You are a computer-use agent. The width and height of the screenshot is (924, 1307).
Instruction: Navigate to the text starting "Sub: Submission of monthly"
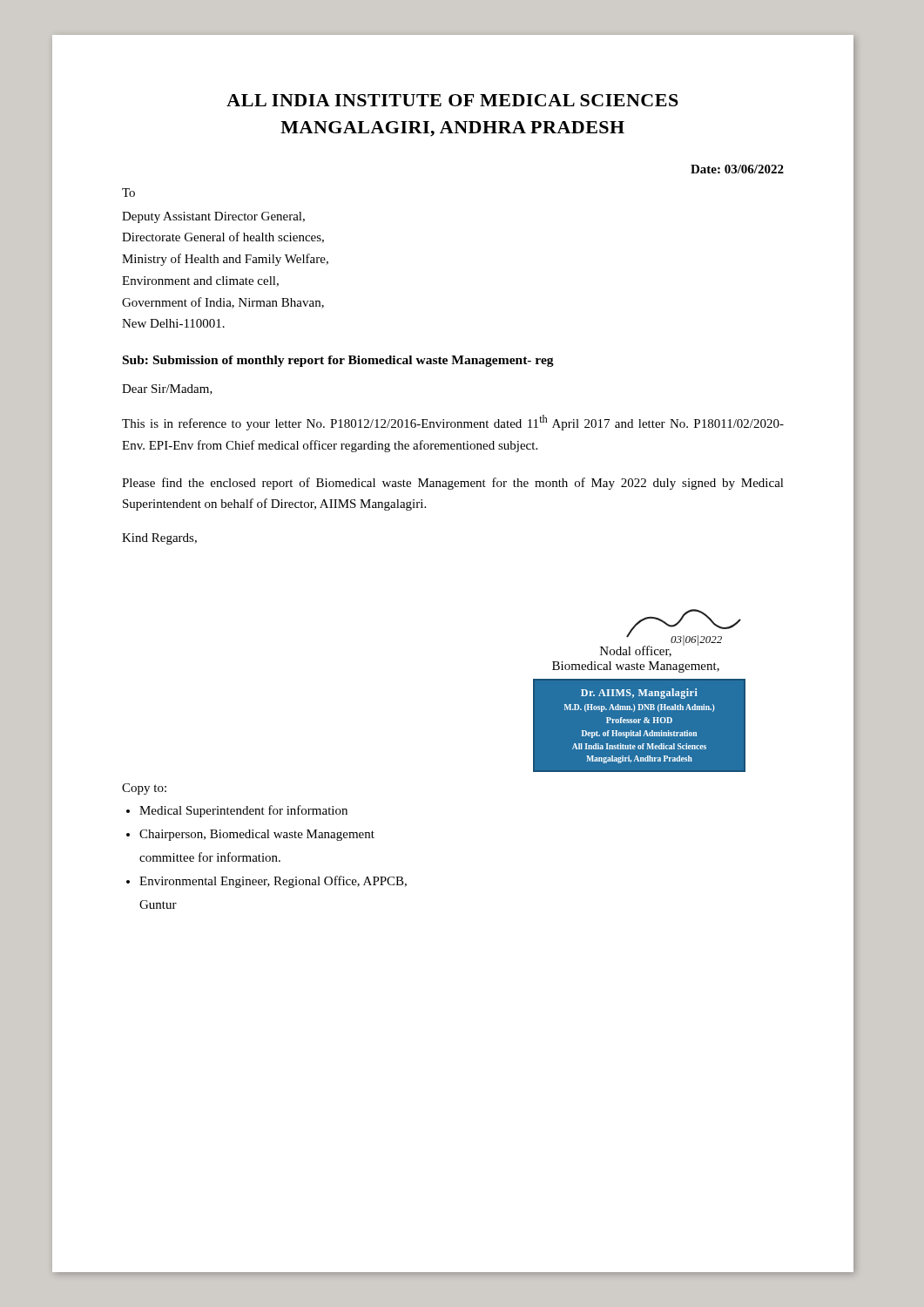tap(338, 359)
